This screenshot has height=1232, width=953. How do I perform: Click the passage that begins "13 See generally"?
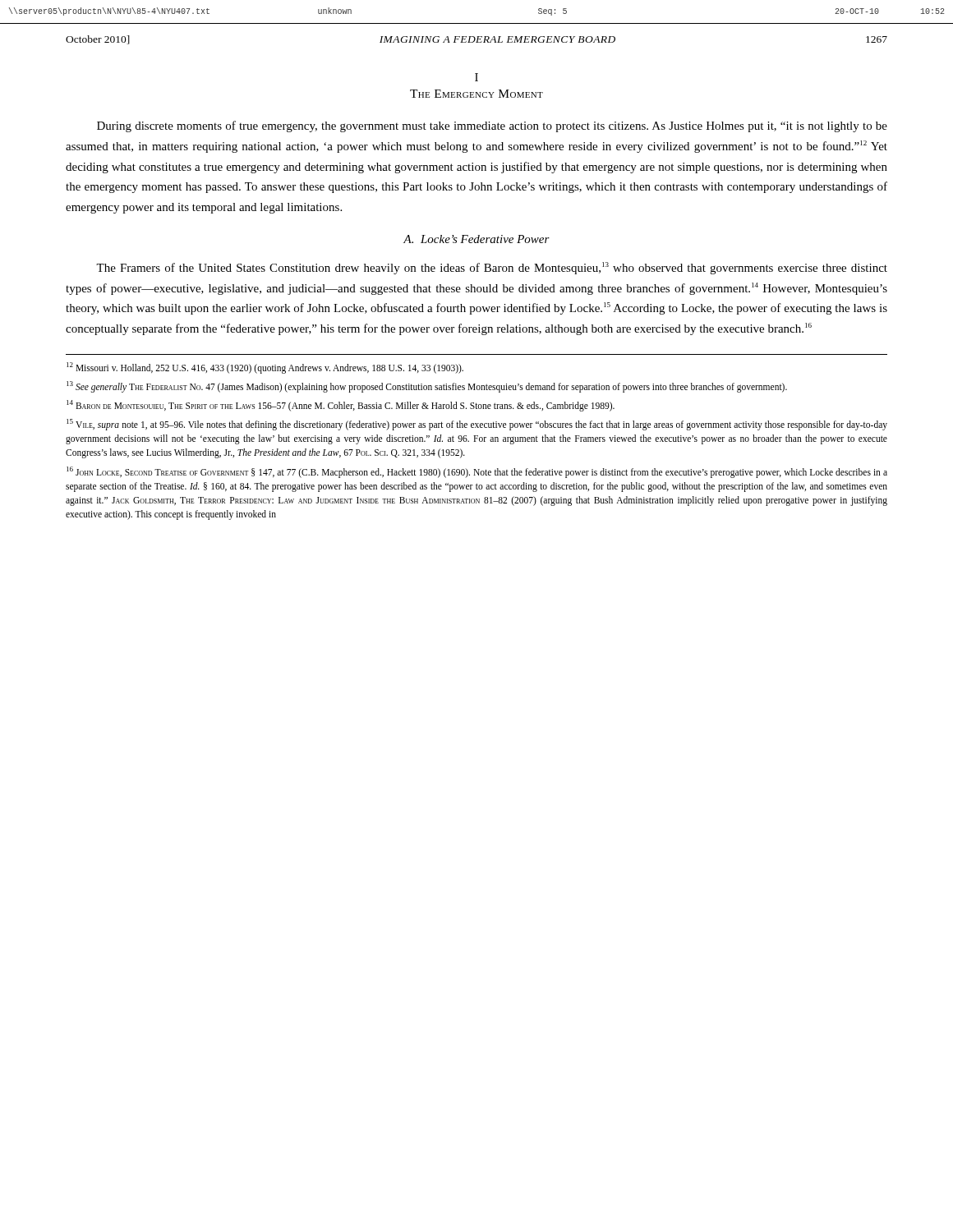click(x=427, y=385)
